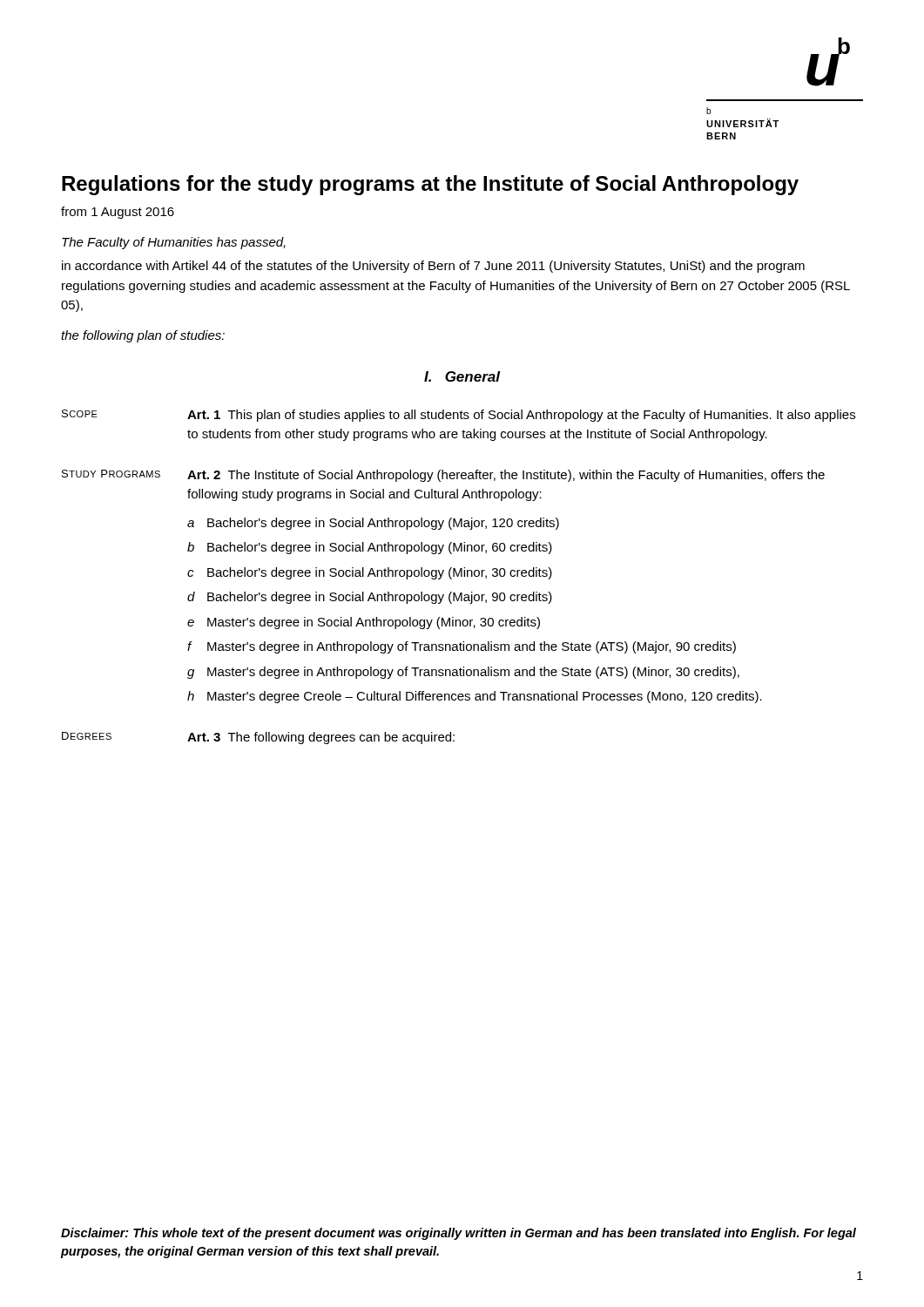924x1307 pixels.
Task: Locate the section header containing "I. General"
Action: [462, 377]
